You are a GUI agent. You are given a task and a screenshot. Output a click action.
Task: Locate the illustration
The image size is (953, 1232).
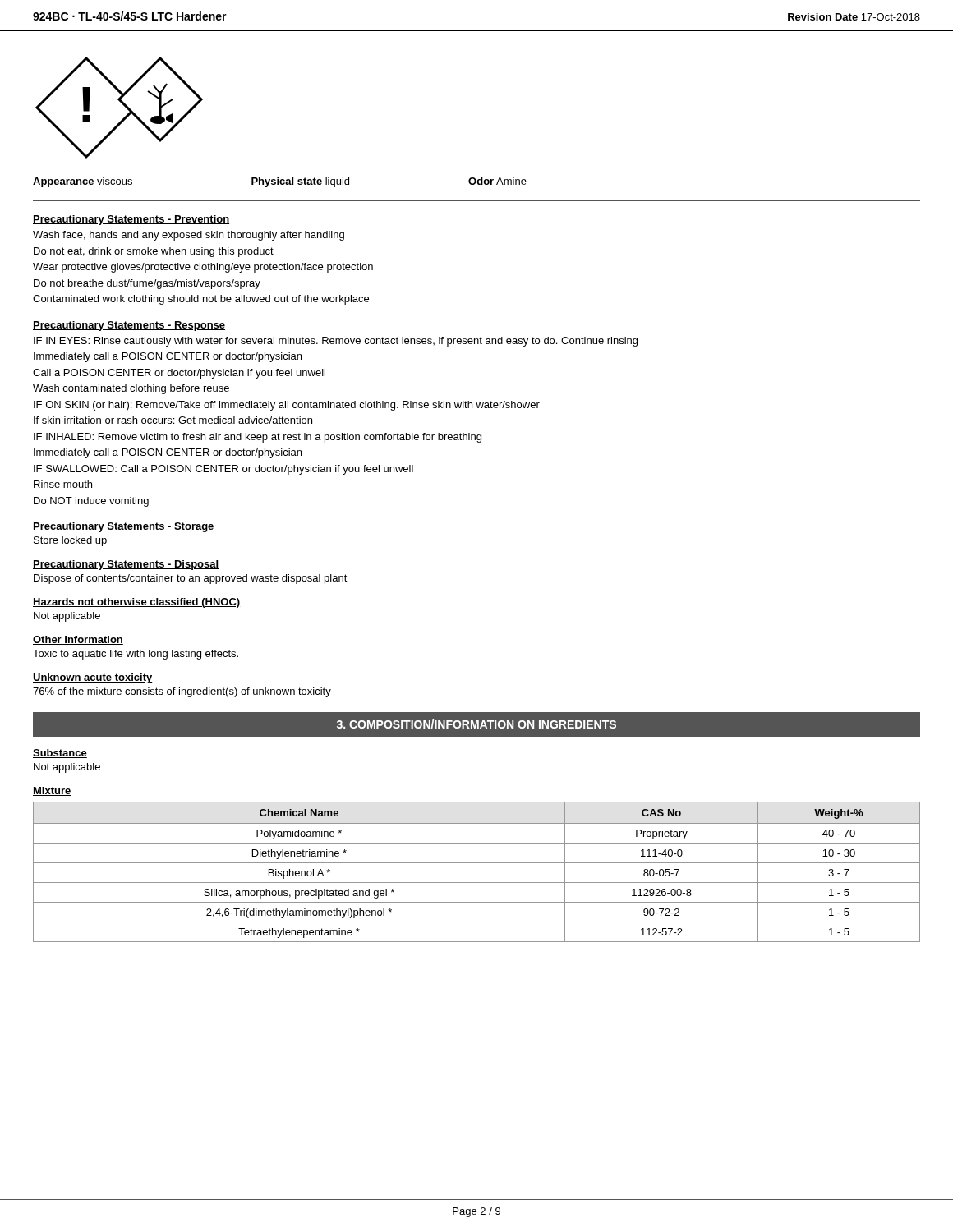476,109
